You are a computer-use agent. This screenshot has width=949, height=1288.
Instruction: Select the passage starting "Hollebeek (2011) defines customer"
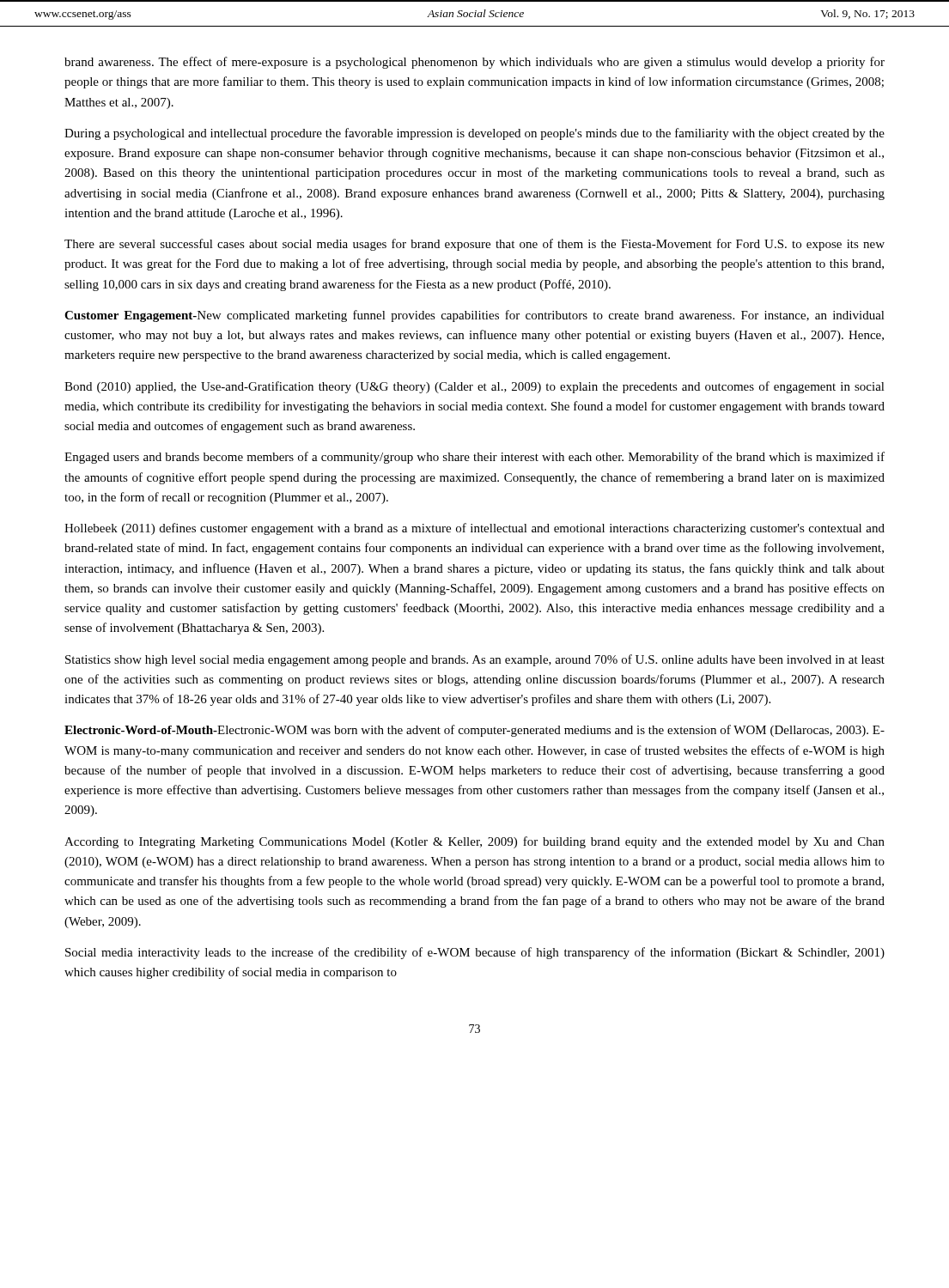click(x=474, y=578)
